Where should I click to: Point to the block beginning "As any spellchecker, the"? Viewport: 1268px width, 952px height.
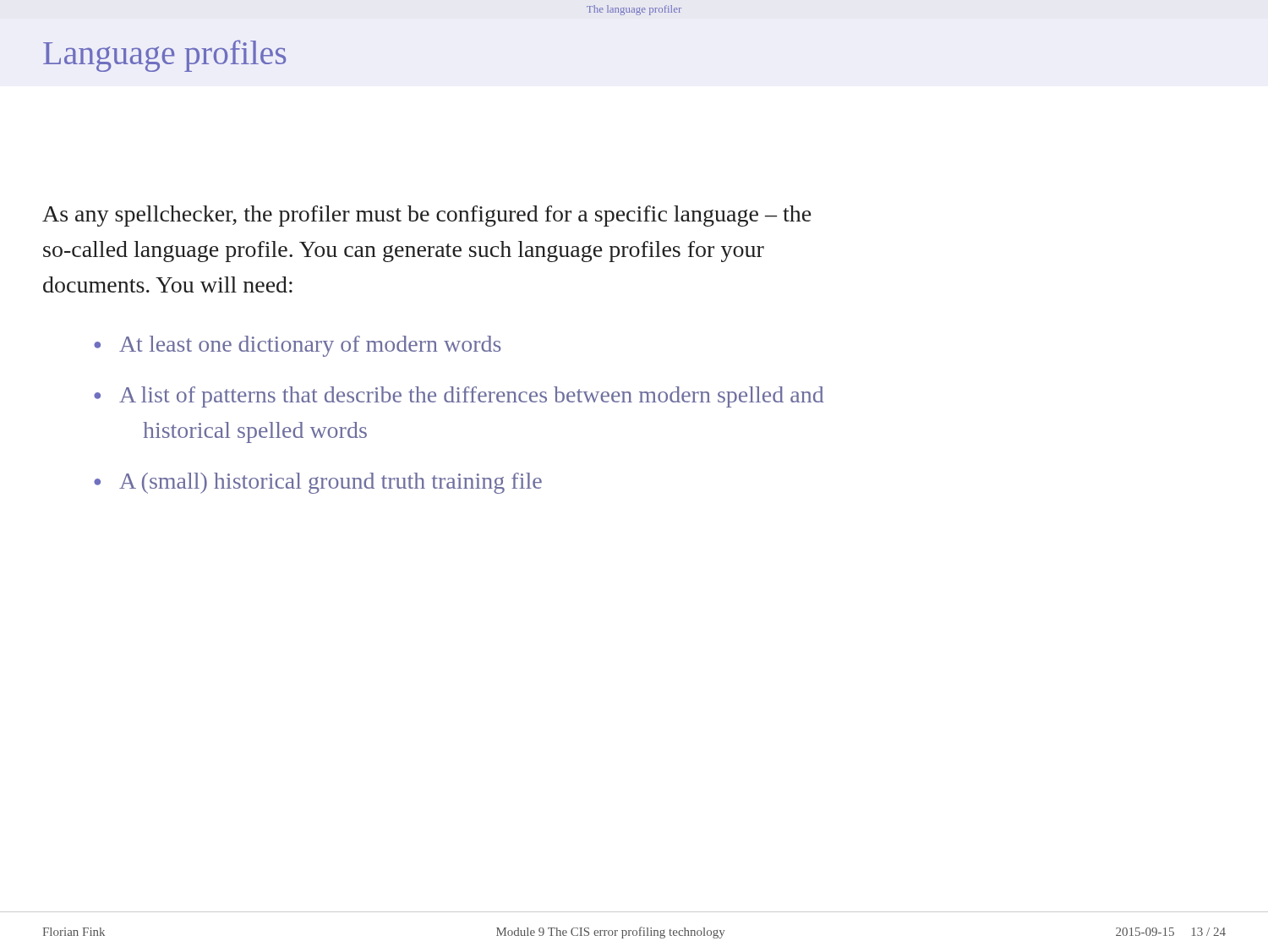tap(427, 249)
